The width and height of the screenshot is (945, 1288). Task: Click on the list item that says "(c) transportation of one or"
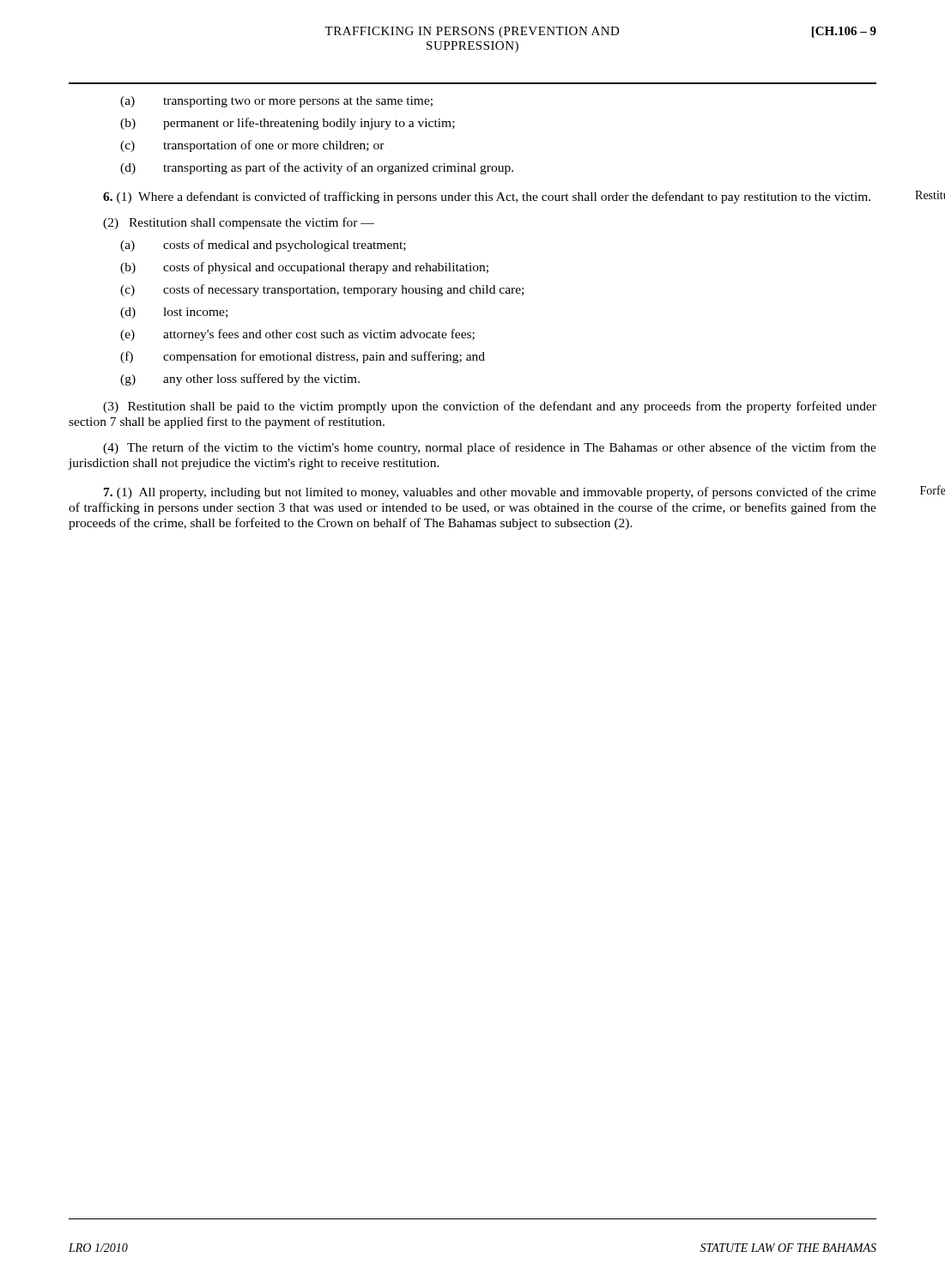tap(252, 146)
